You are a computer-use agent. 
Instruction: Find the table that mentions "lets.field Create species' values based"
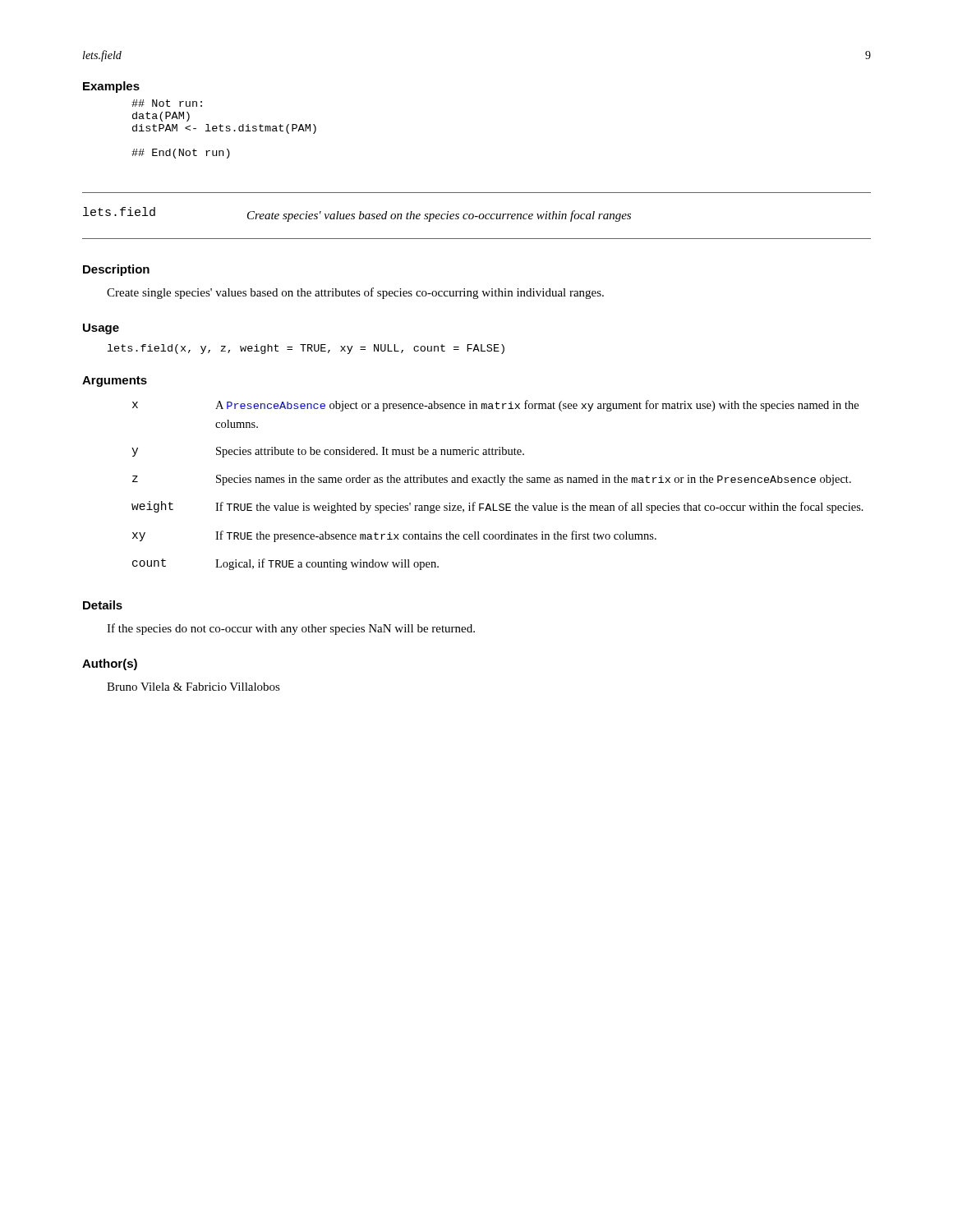(476, 216)
